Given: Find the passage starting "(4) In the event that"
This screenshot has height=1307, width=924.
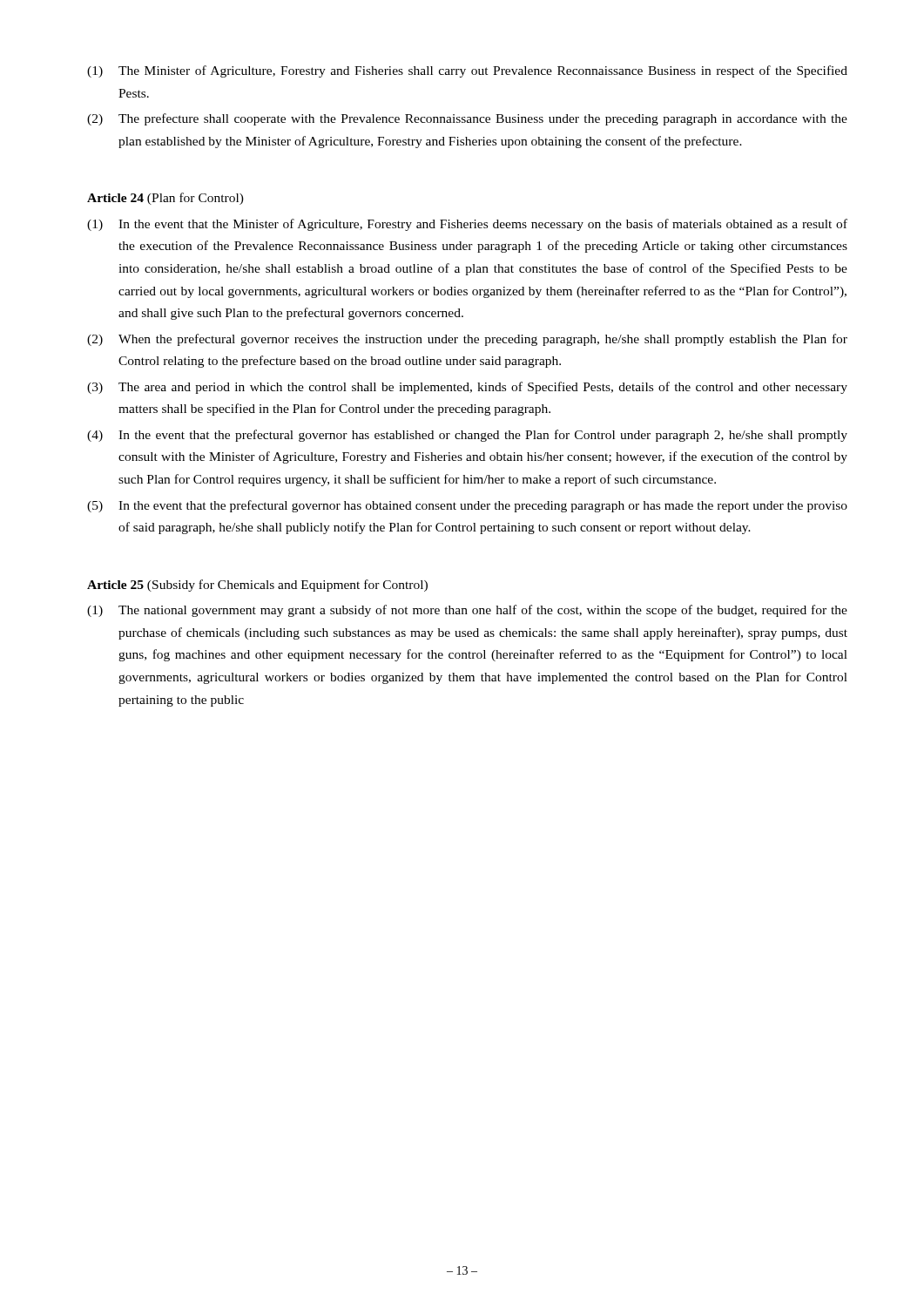Looking at the screenshot, I should [467, 457].
